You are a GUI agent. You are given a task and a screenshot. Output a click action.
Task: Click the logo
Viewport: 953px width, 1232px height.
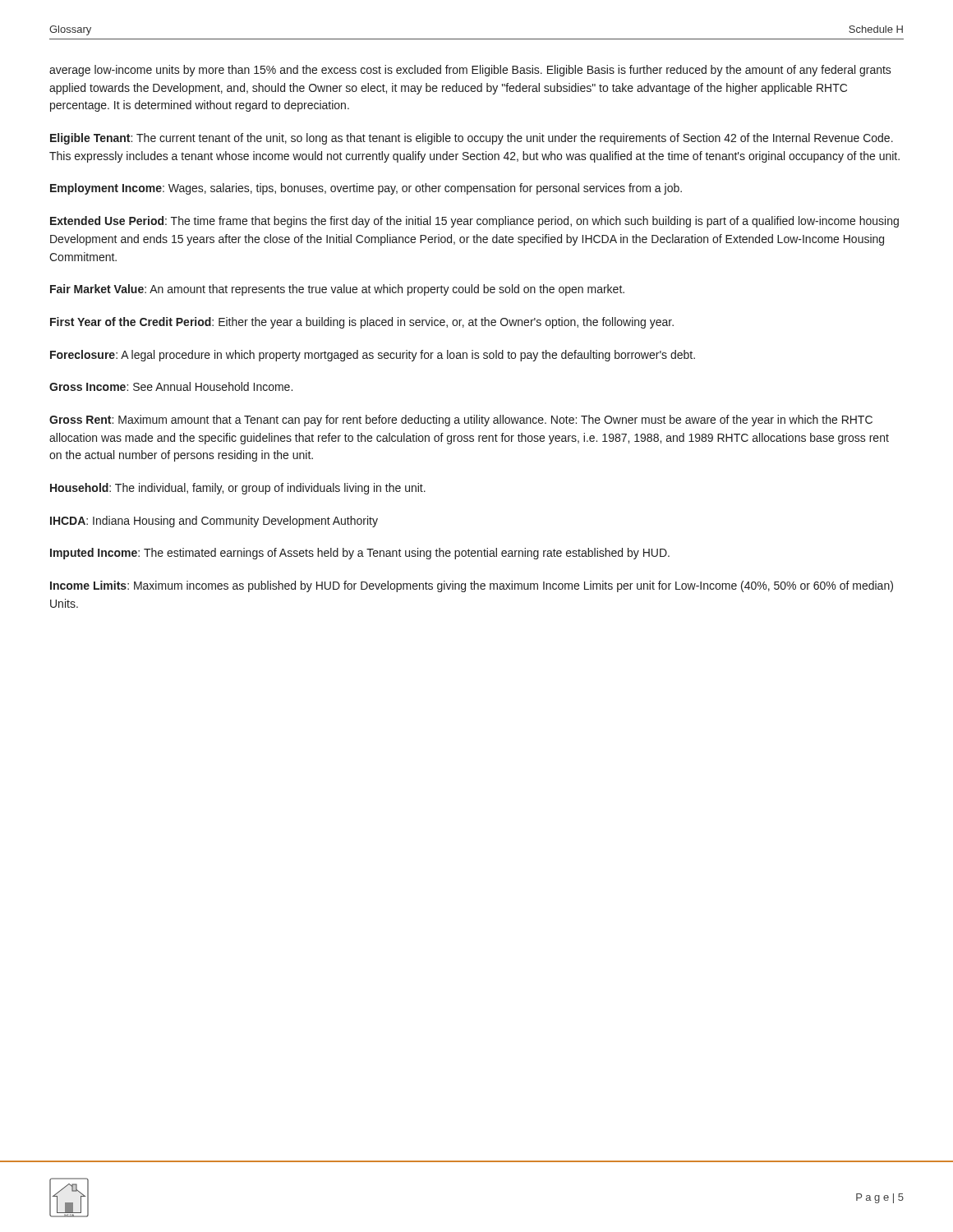(69, 1197)
